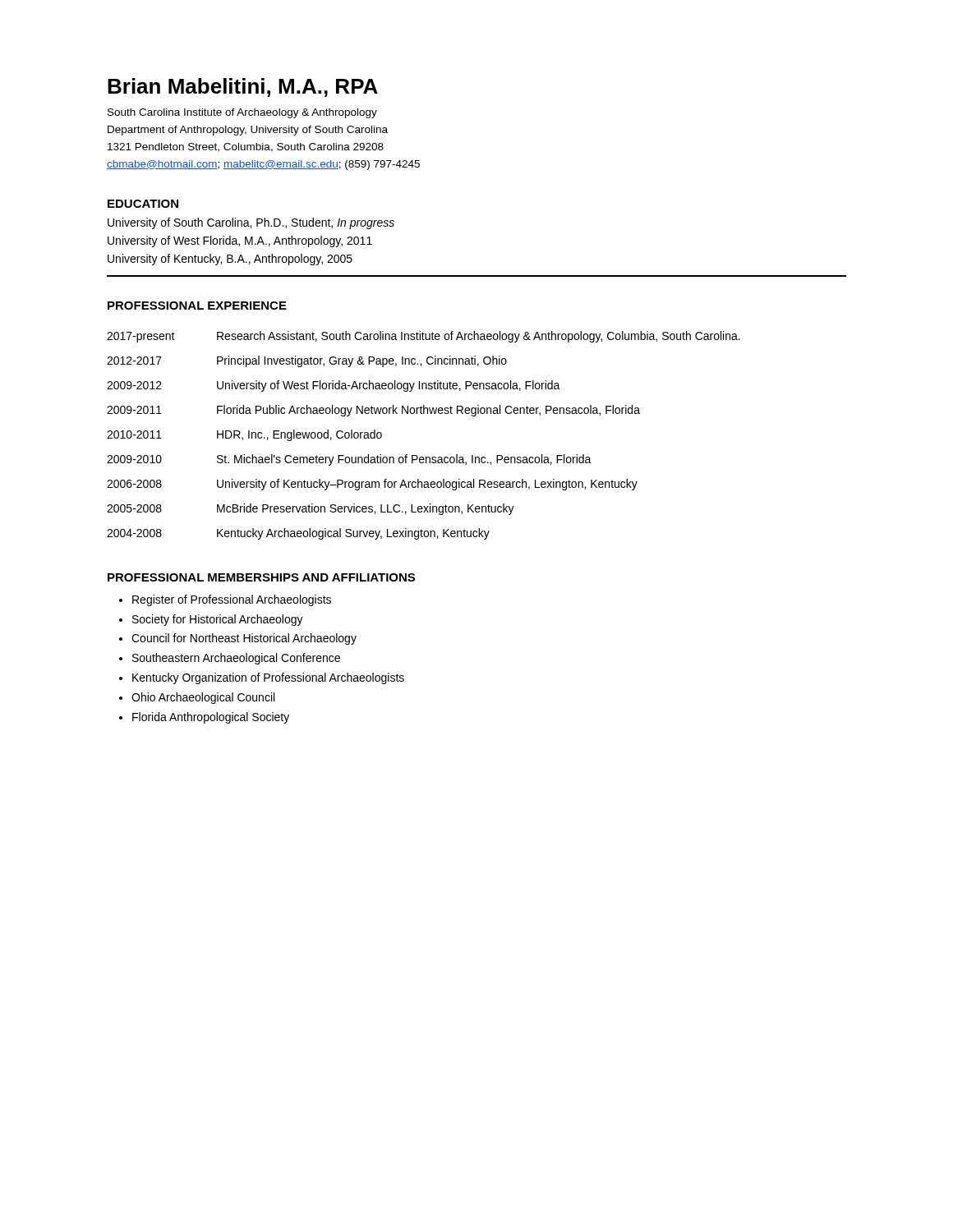Locate the block of text that opens with "Research Assistant, South Carolina Institute of Archaeology"
953x1232 pixels.
(478, 336)
